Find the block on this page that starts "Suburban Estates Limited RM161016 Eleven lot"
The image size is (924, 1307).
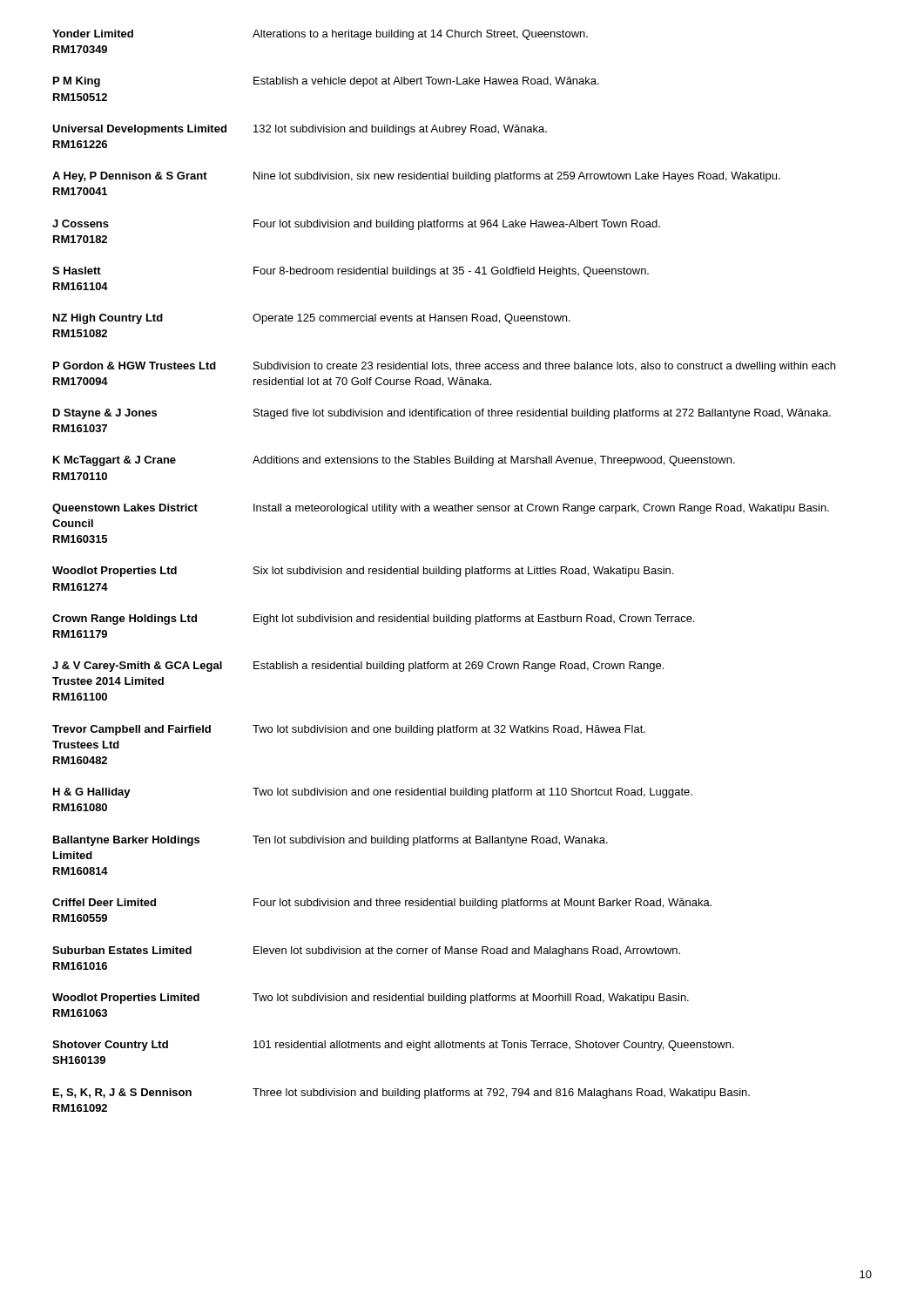(x=462, y=958)
